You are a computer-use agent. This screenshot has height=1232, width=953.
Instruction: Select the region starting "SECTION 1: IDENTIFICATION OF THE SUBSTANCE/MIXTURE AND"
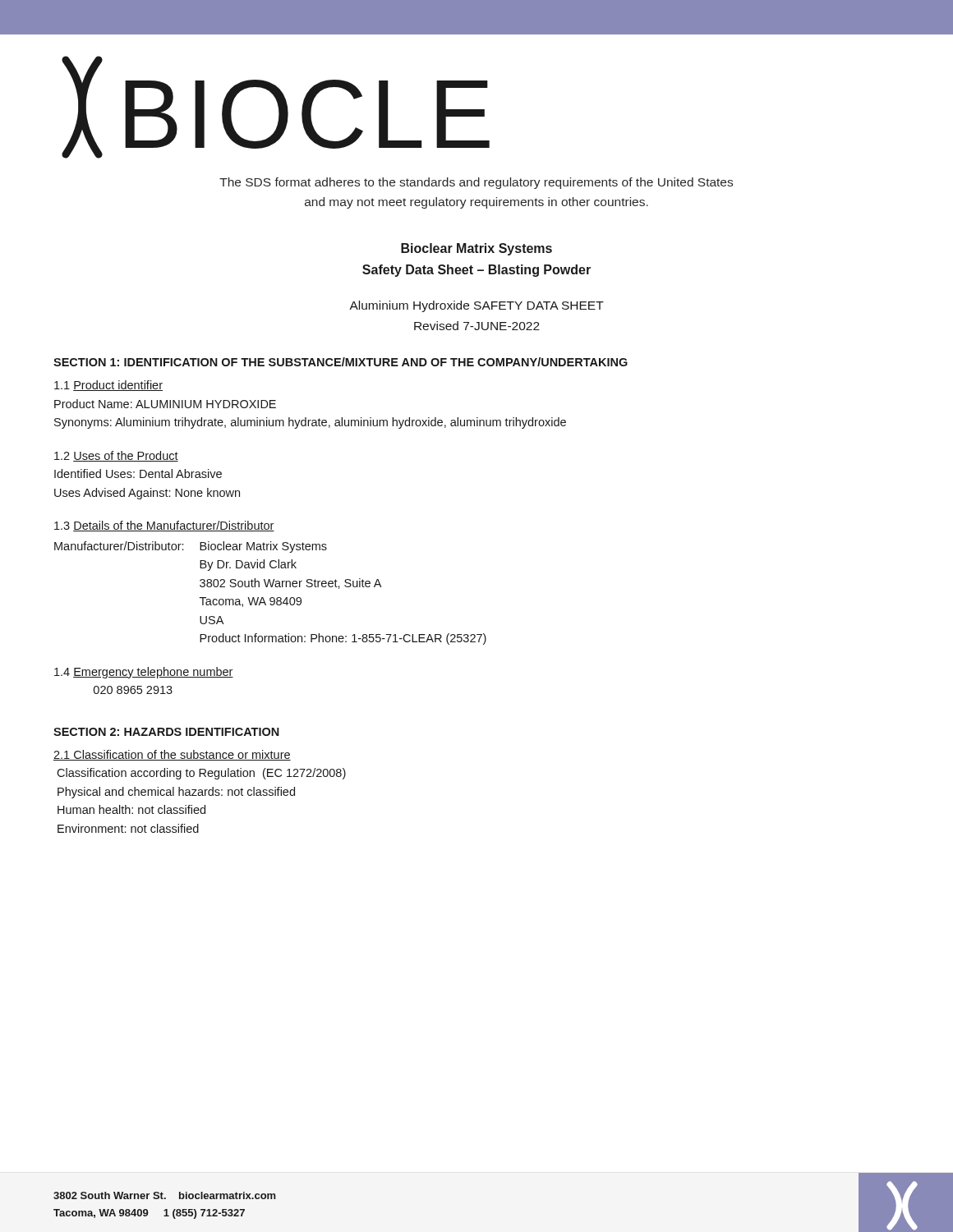click(341, 362)
